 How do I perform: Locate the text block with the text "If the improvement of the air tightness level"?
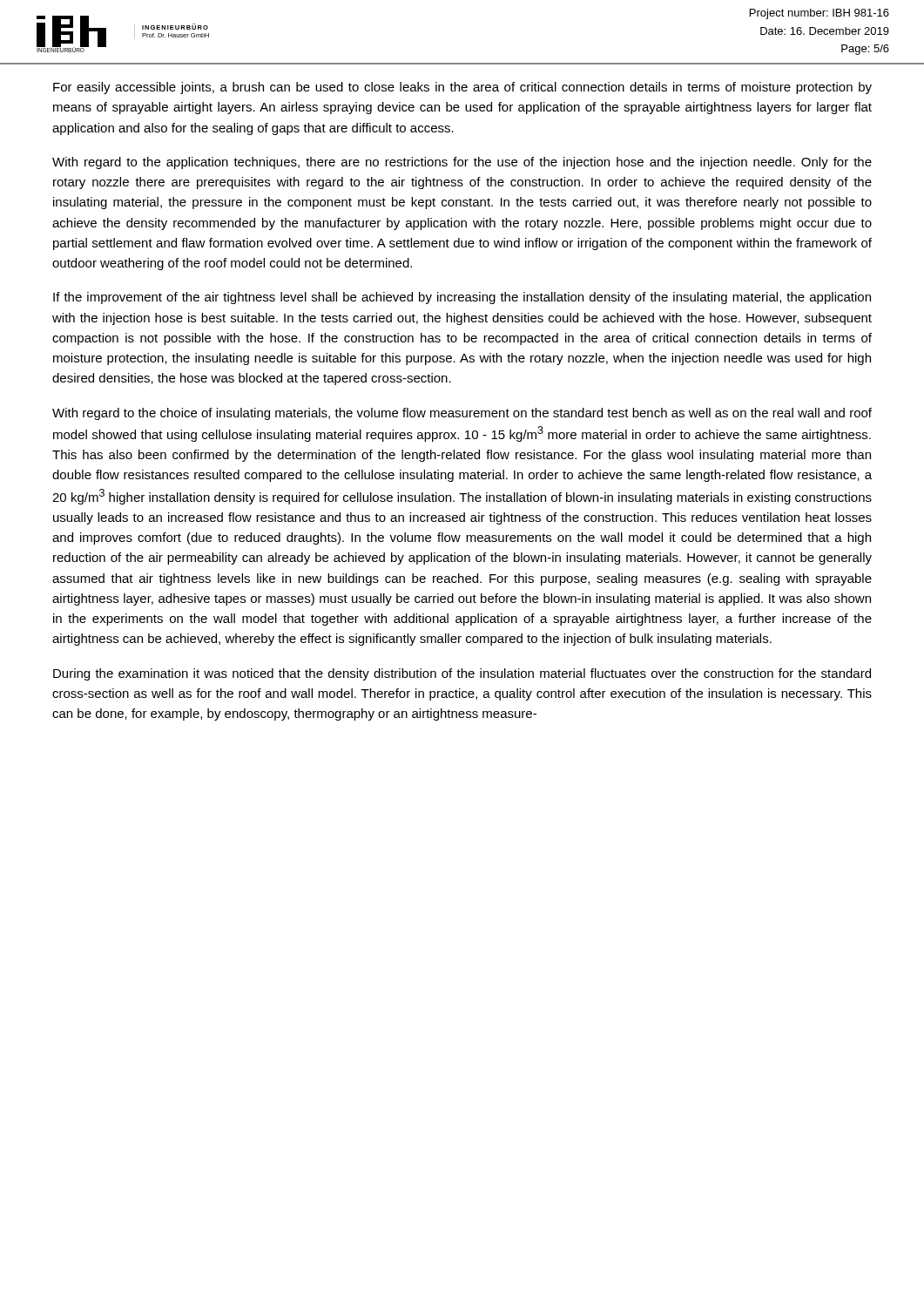[462, 337]
